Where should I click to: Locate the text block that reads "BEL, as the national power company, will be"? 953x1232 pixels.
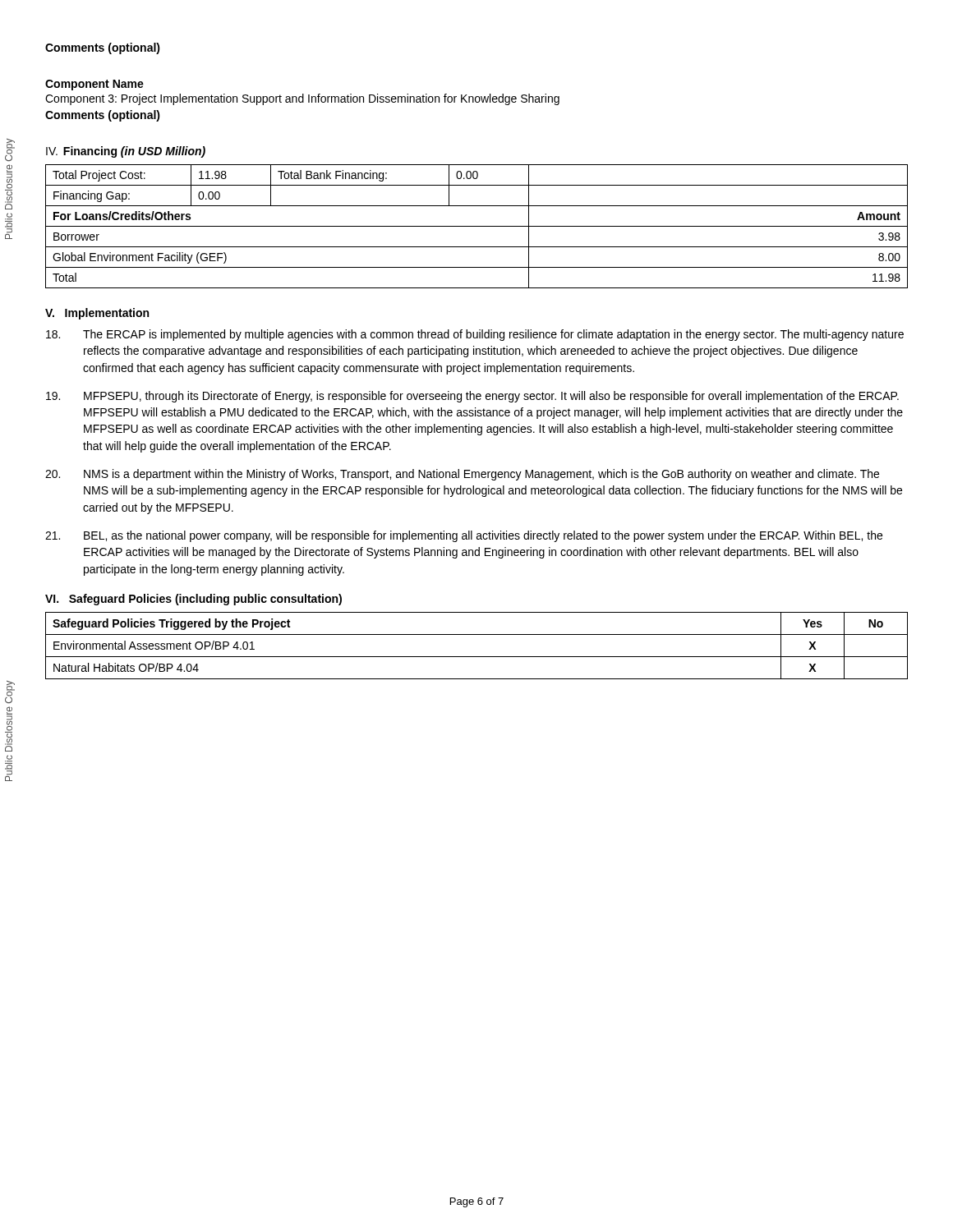(x=475, y=552)
